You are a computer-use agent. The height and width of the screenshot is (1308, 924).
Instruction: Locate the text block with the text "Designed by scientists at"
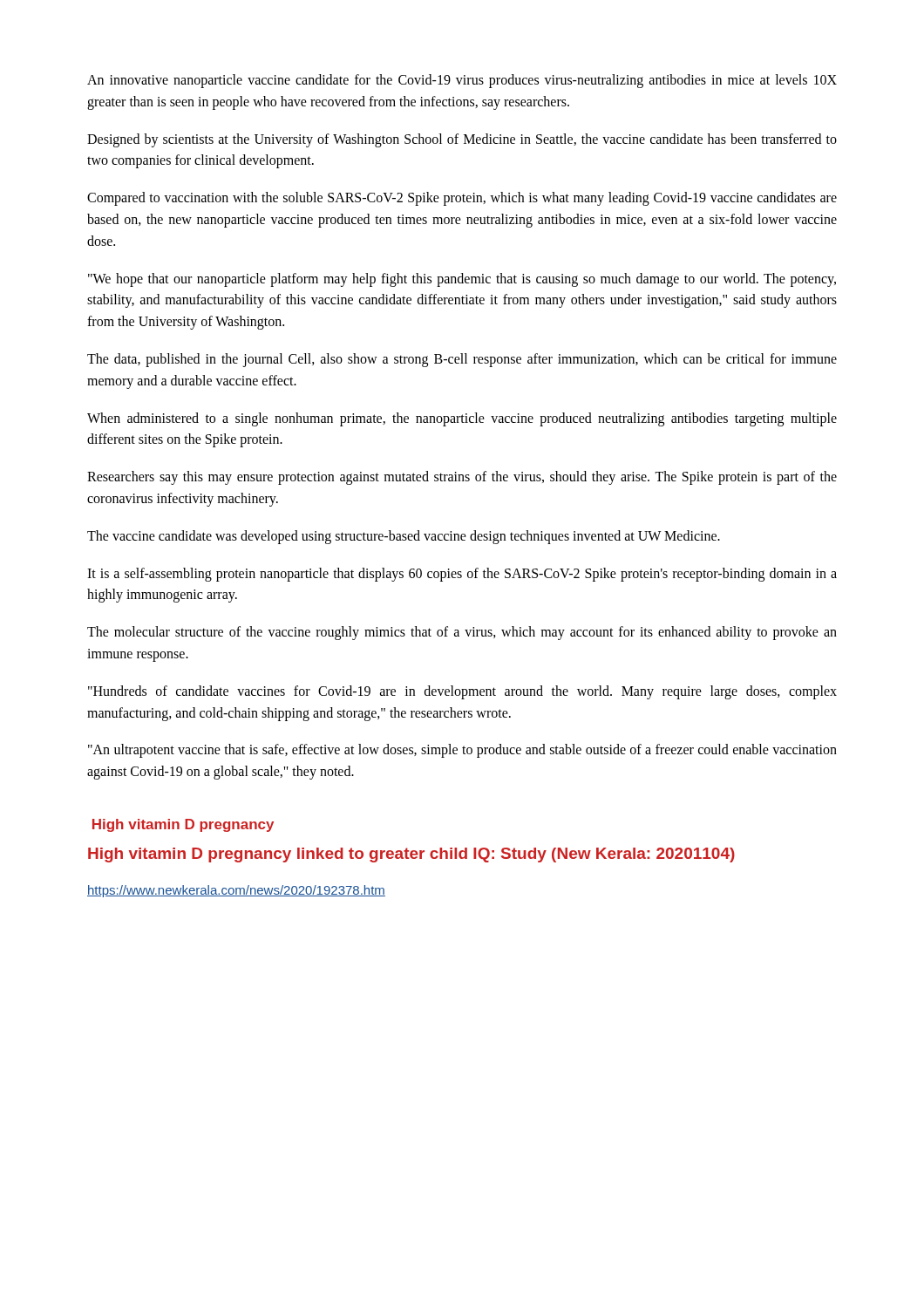[462, 150]
